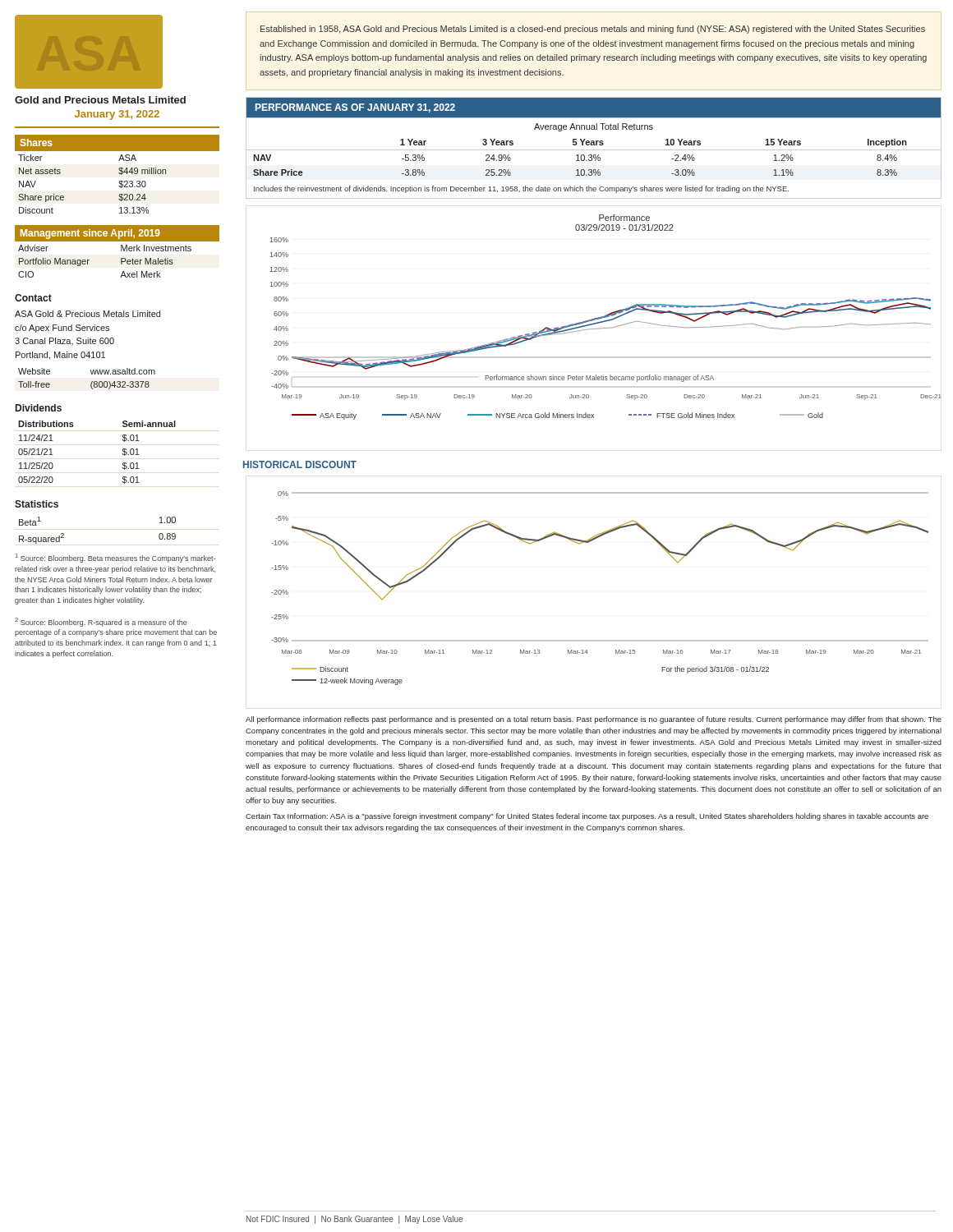Image resolution: width=953 pixels, height=1232 pixels.
Task: Find the table that mentions "Net assets"
Action: pyautogui.click(x=117, y=184)
